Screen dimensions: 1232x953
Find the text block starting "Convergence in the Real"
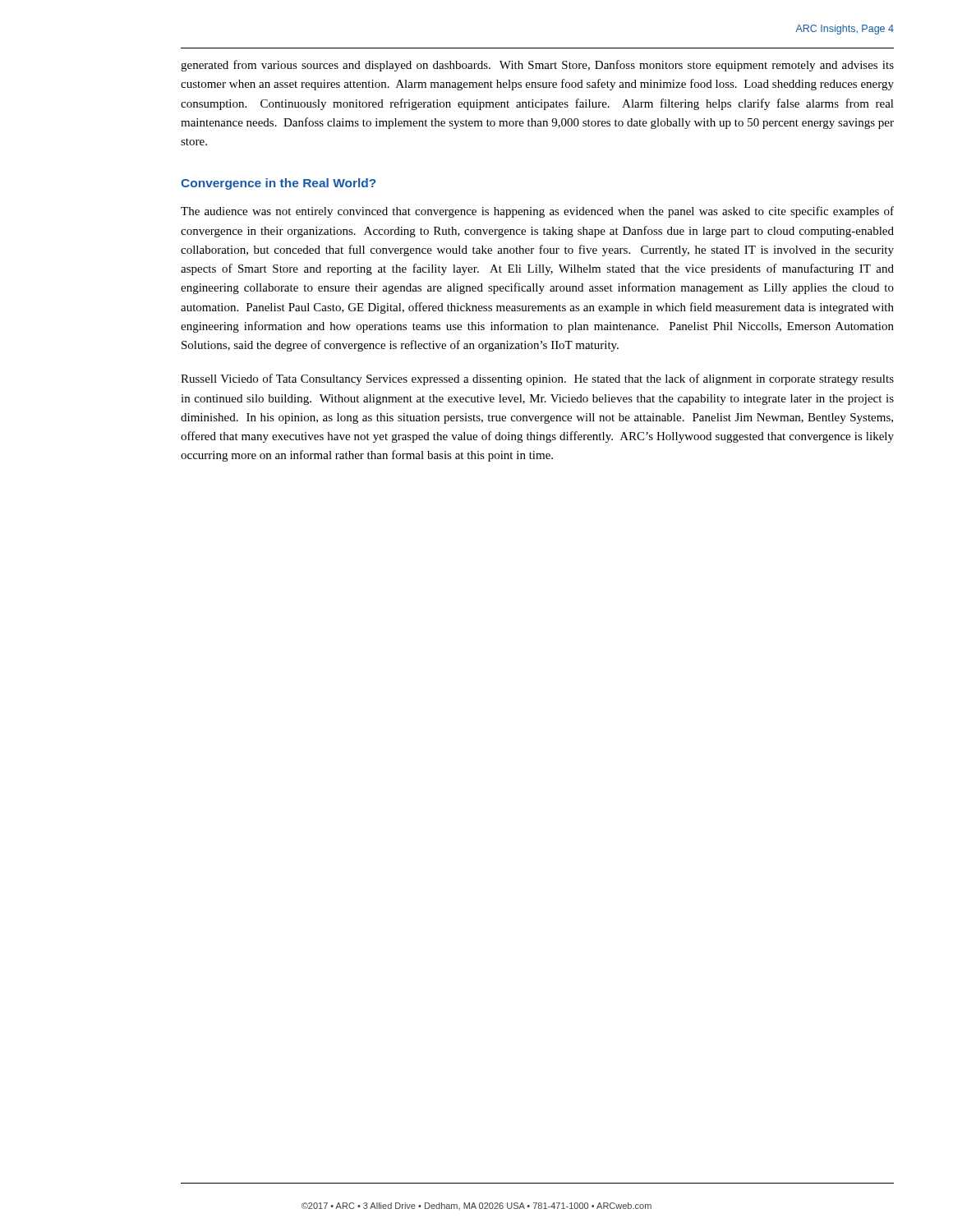point(279,183)
